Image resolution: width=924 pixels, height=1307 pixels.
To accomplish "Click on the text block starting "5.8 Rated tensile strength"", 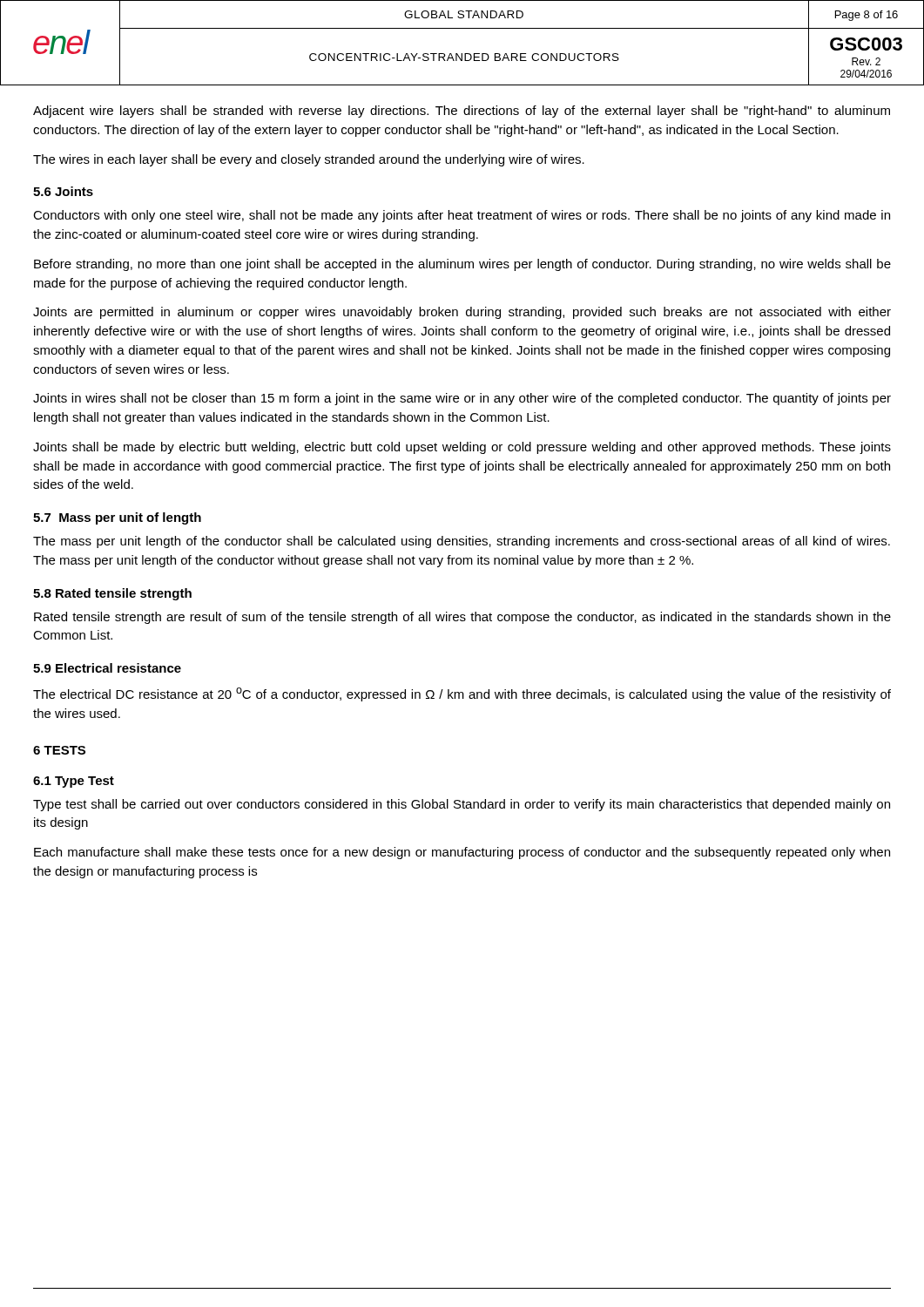I will click(113, 593).
